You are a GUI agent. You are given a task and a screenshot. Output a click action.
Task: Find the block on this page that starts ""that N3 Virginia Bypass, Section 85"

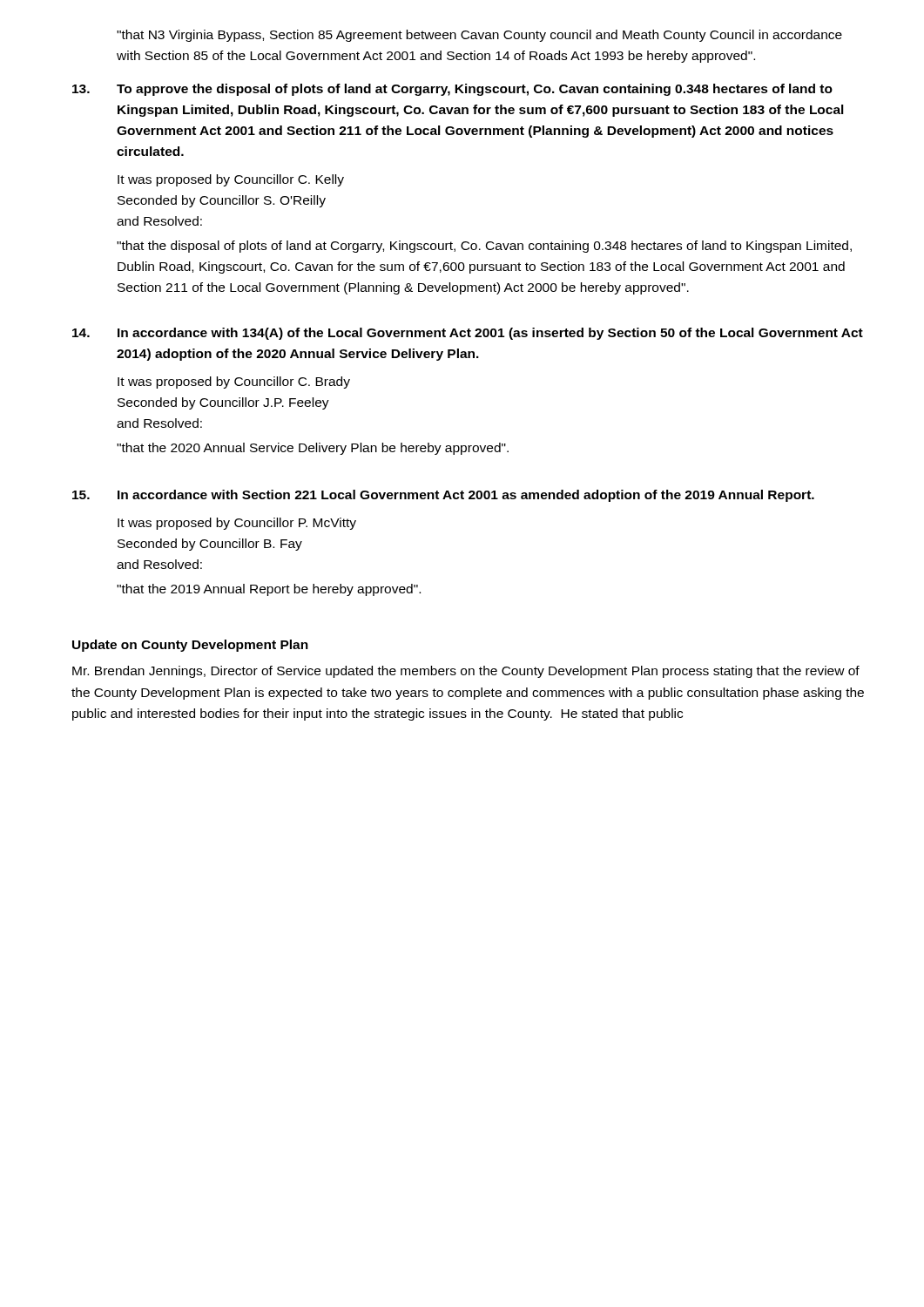480,45
